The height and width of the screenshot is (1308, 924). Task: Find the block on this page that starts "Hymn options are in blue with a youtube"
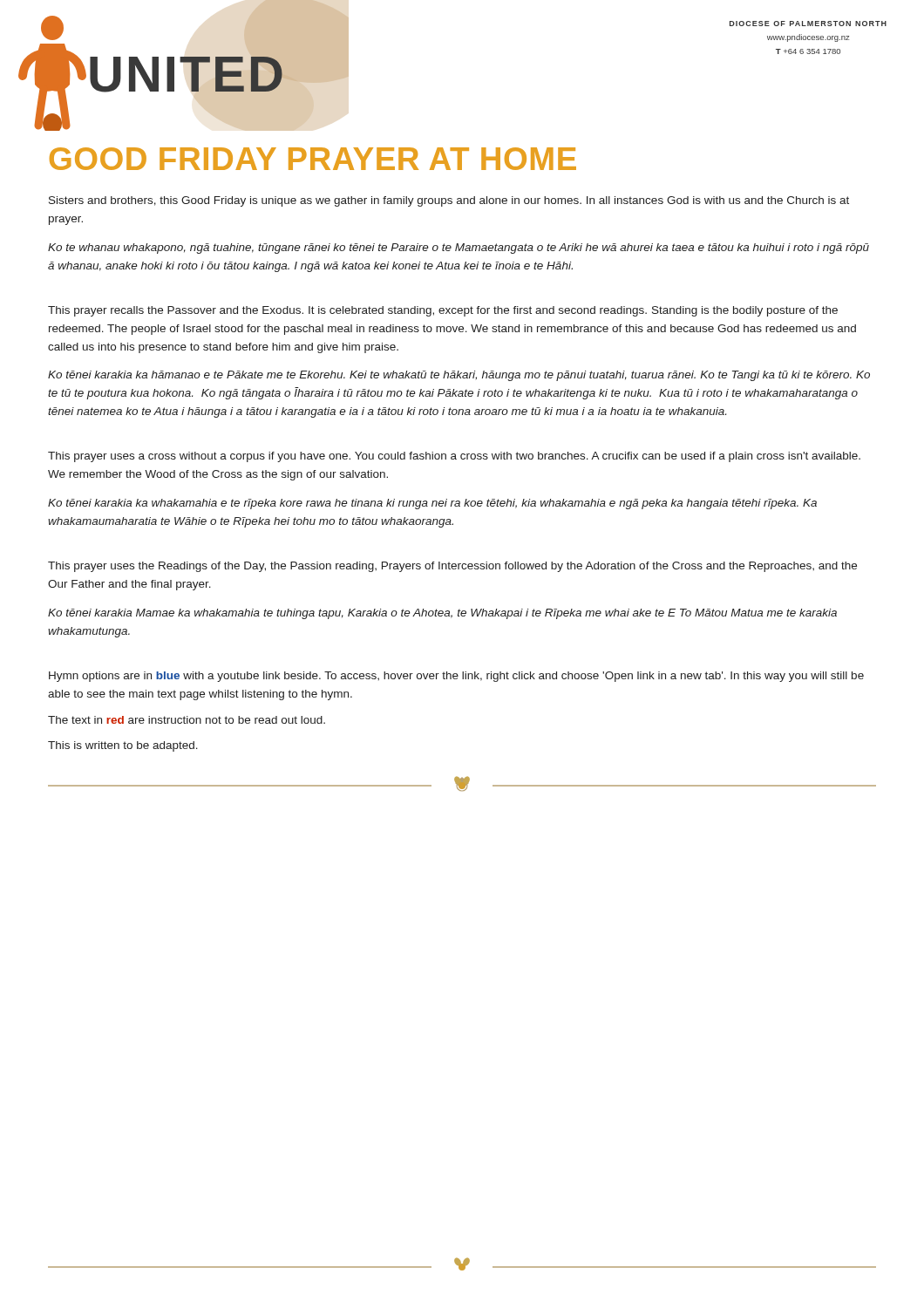point(456,684)
